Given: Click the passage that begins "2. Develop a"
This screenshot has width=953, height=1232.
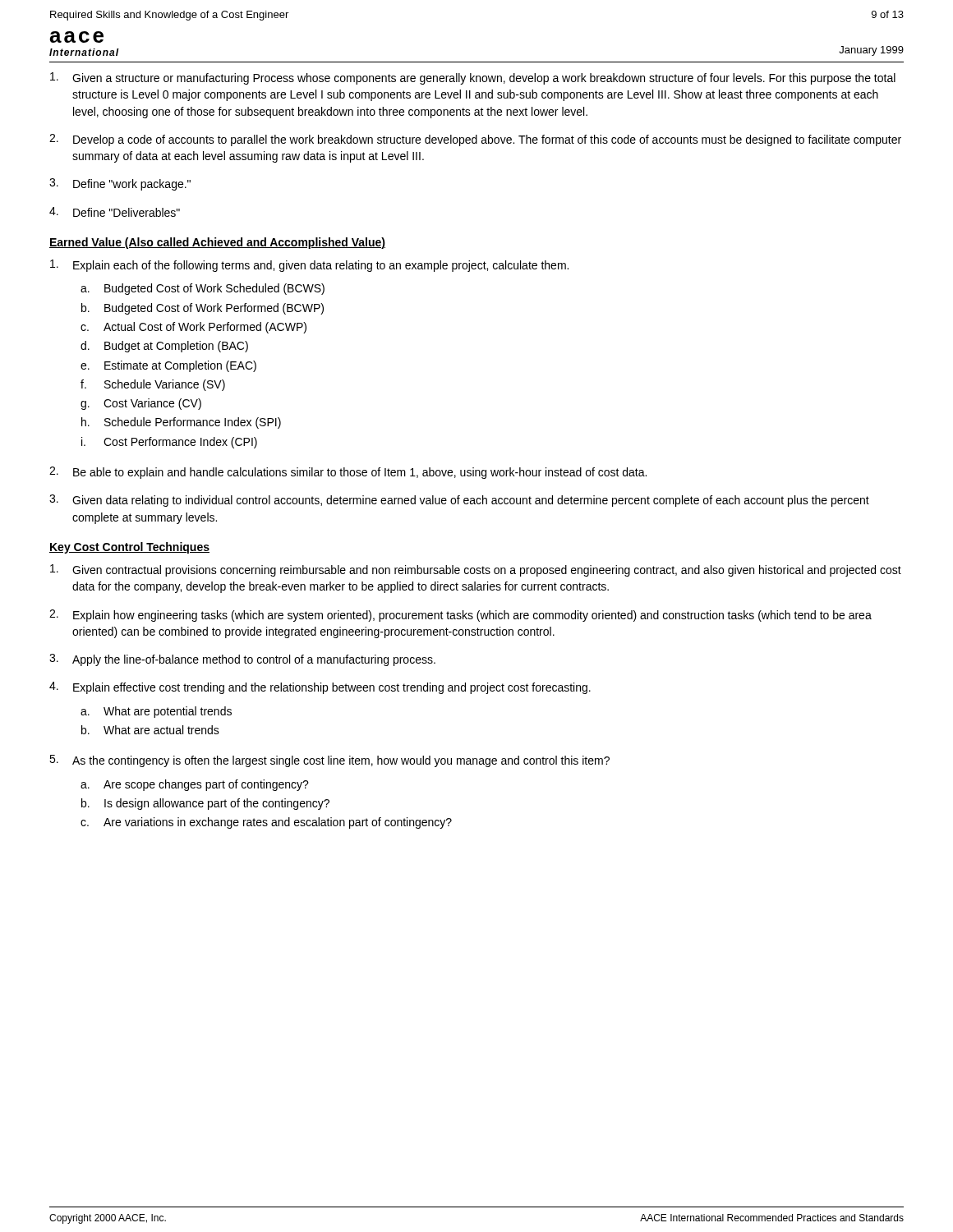Looking at the screenshot, I should 476,148.
